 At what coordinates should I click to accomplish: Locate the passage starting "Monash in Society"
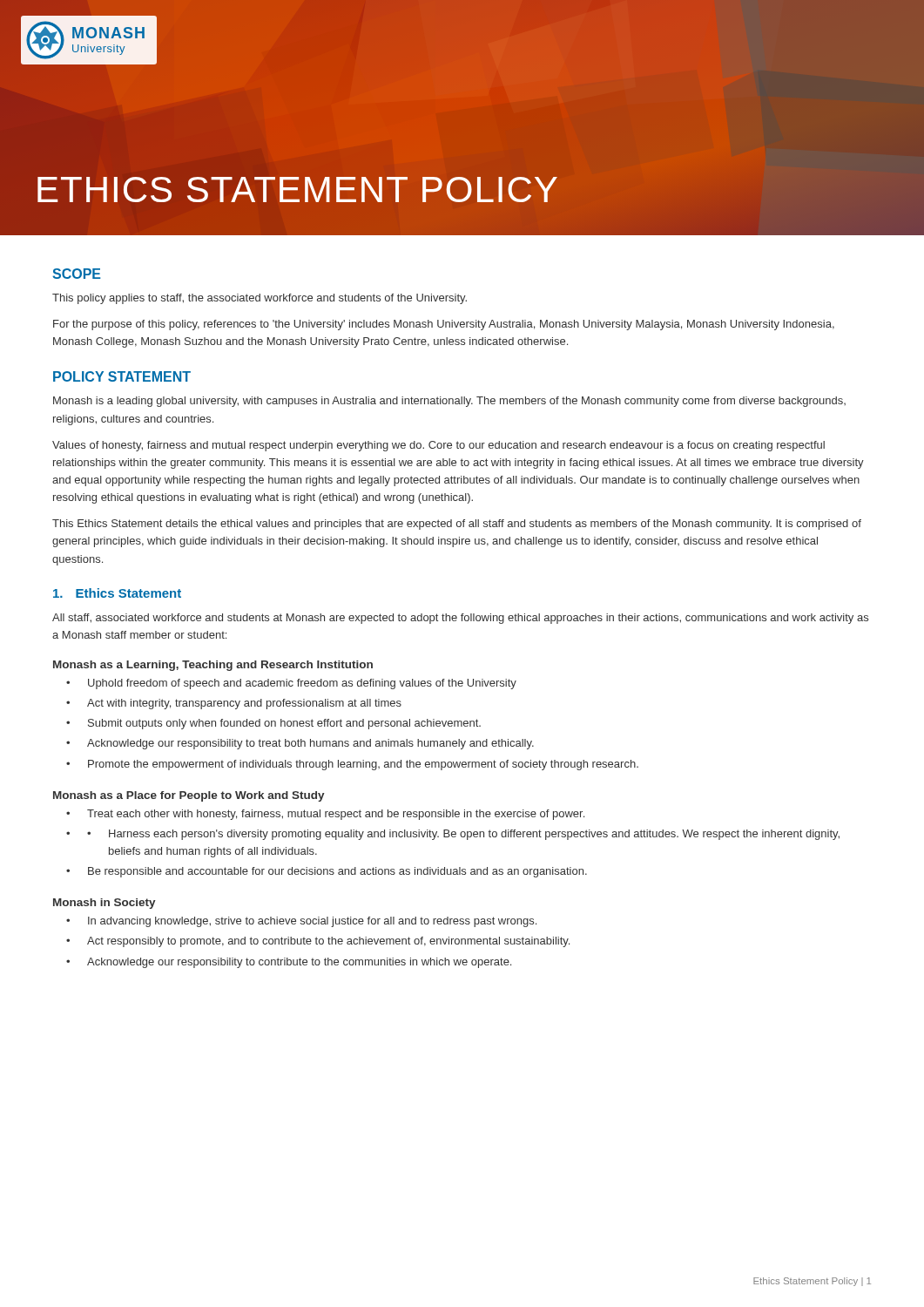tap(104, 902)
